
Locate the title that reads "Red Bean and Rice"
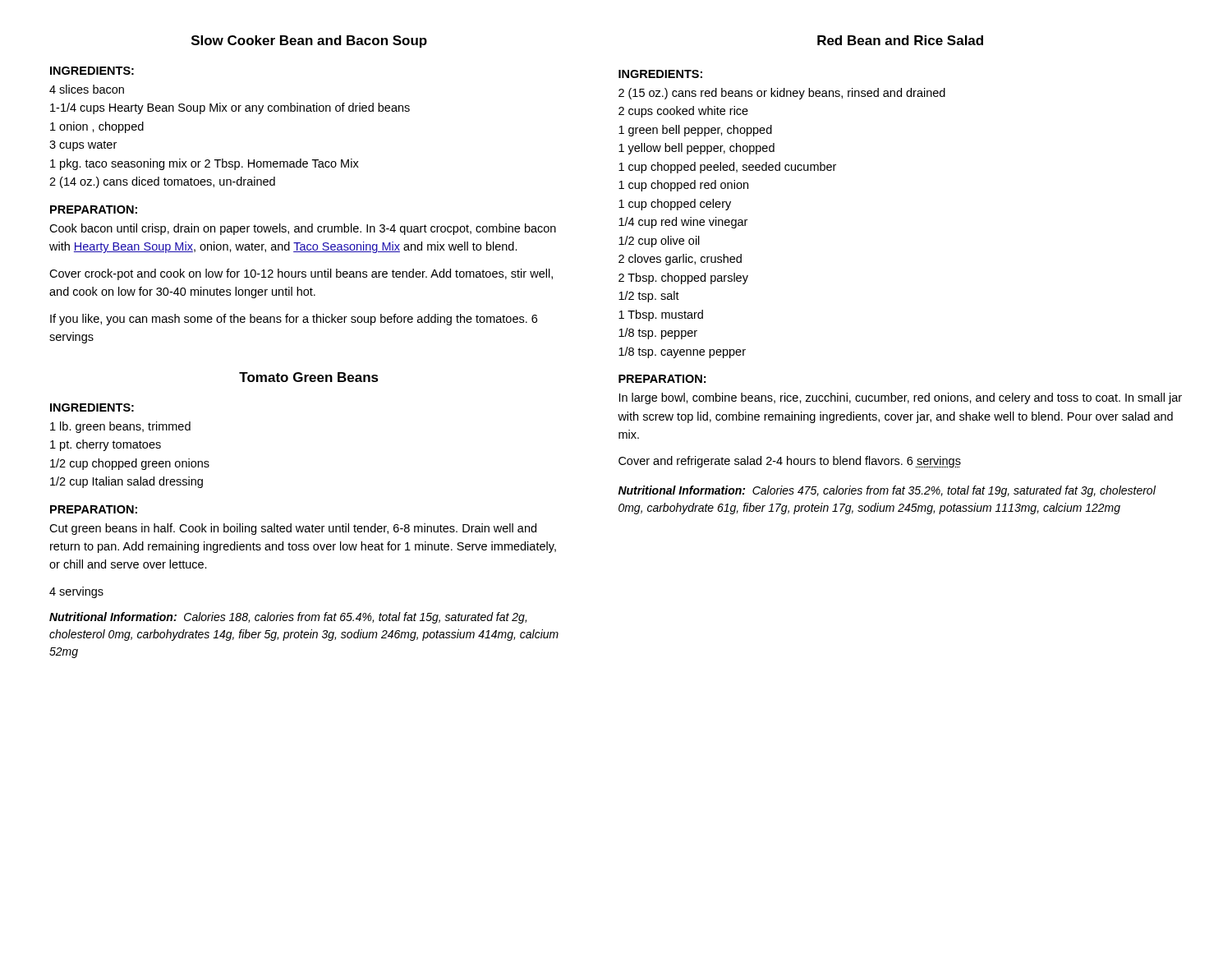click(x=900, y=41)
